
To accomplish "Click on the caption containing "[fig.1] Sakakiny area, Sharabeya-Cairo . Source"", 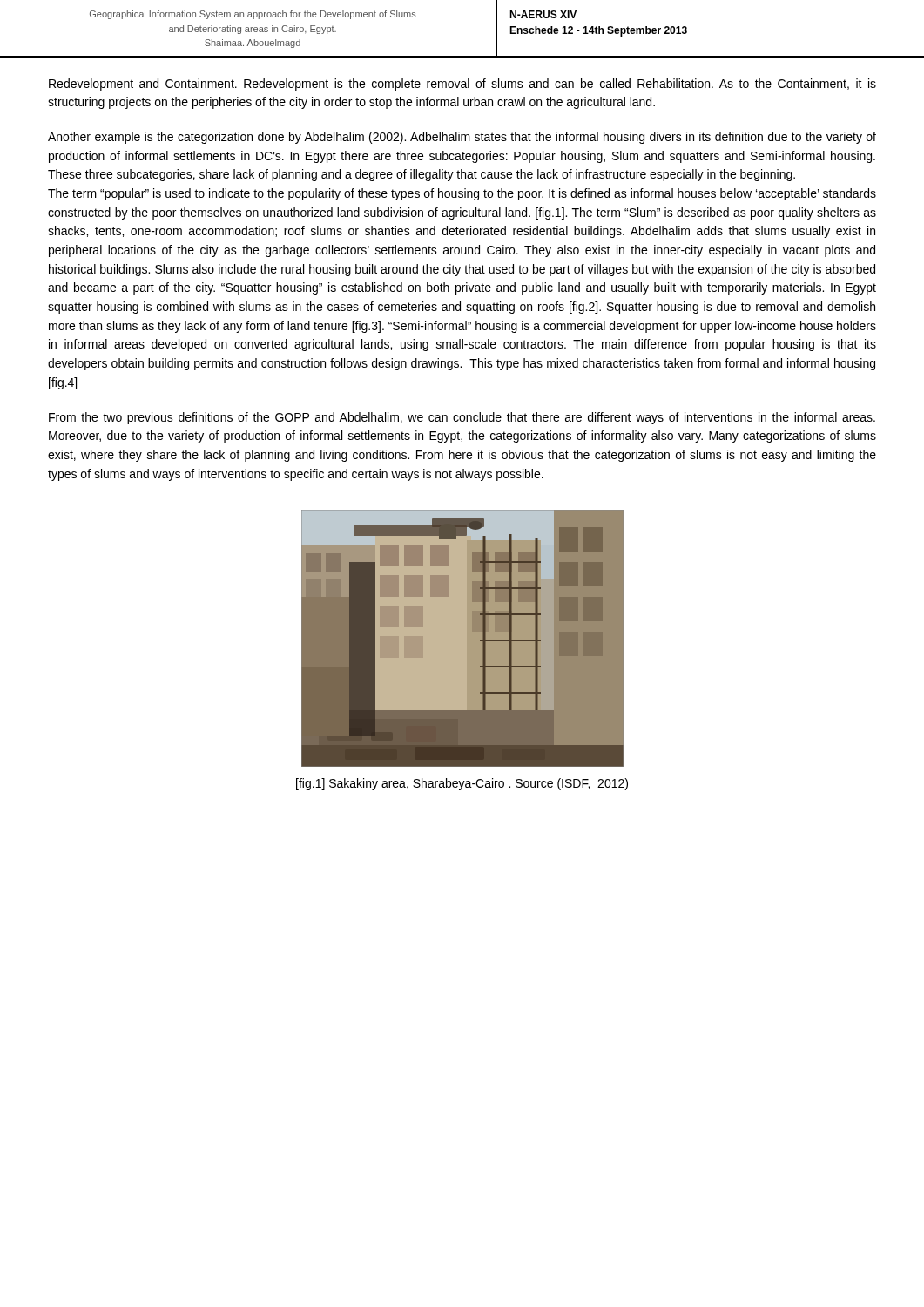I will [462, 784].
